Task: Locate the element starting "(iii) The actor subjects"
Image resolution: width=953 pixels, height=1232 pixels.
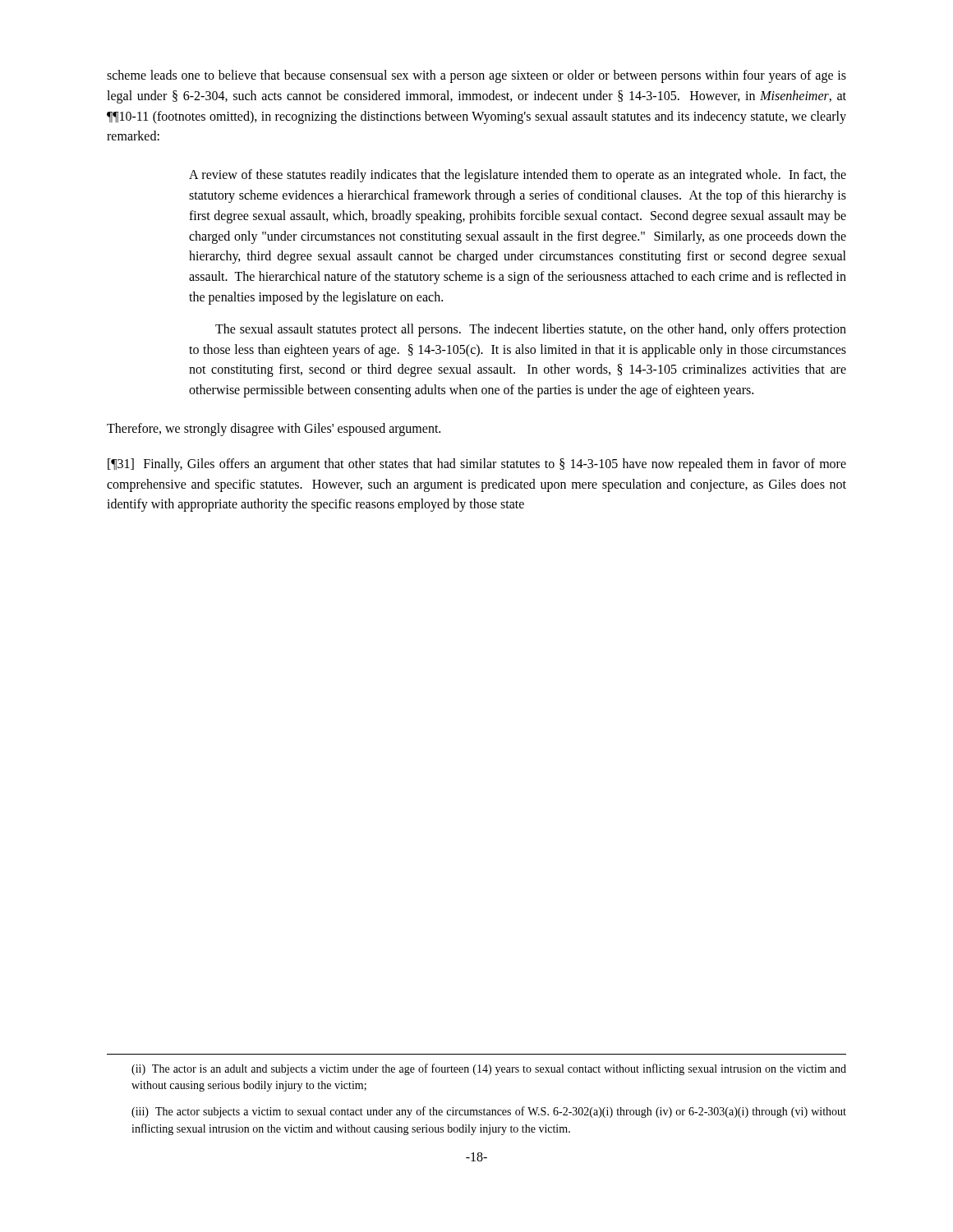Action: click(489, 1120)
